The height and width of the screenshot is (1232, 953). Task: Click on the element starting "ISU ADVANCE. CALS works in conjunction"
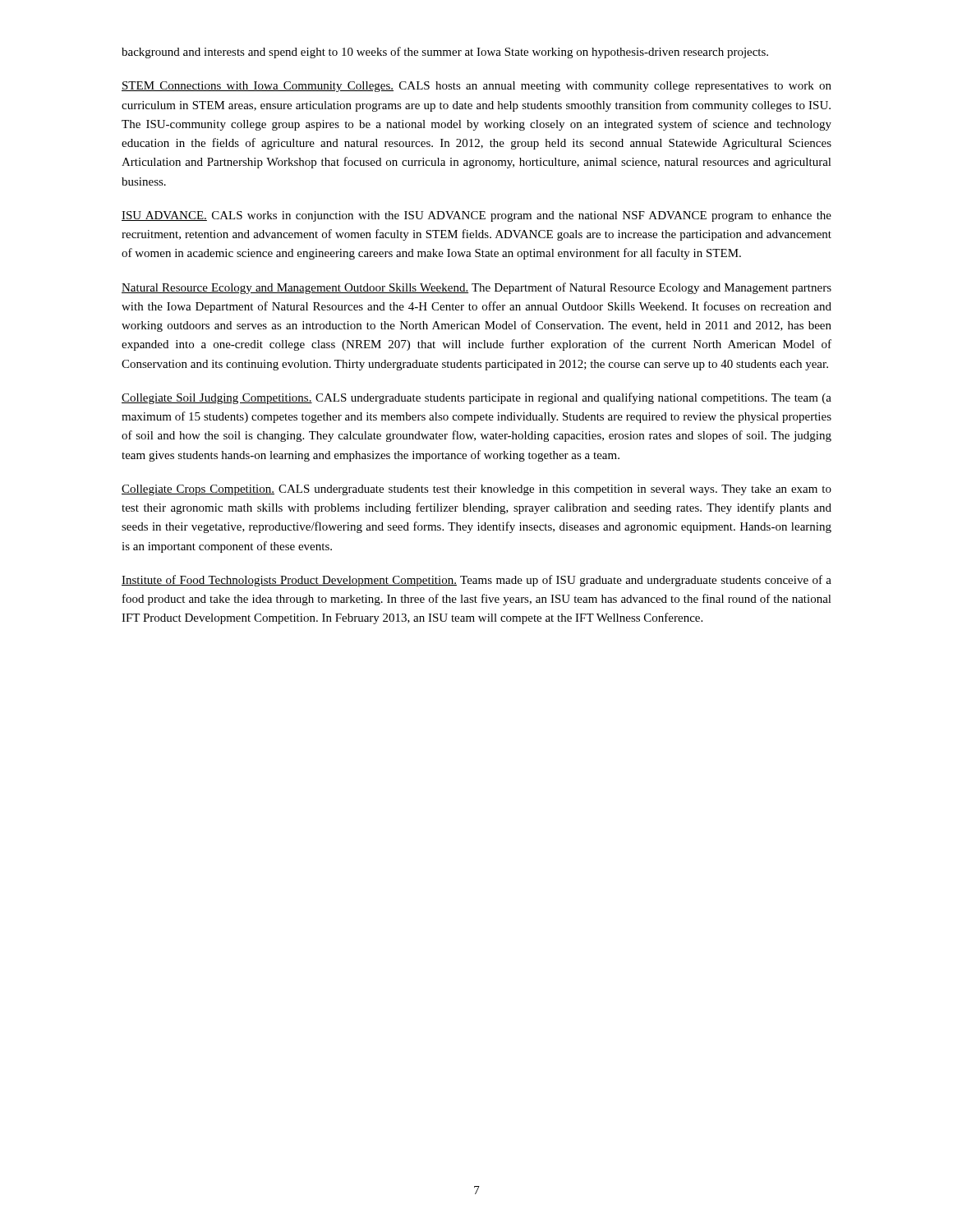click(476, 234)
